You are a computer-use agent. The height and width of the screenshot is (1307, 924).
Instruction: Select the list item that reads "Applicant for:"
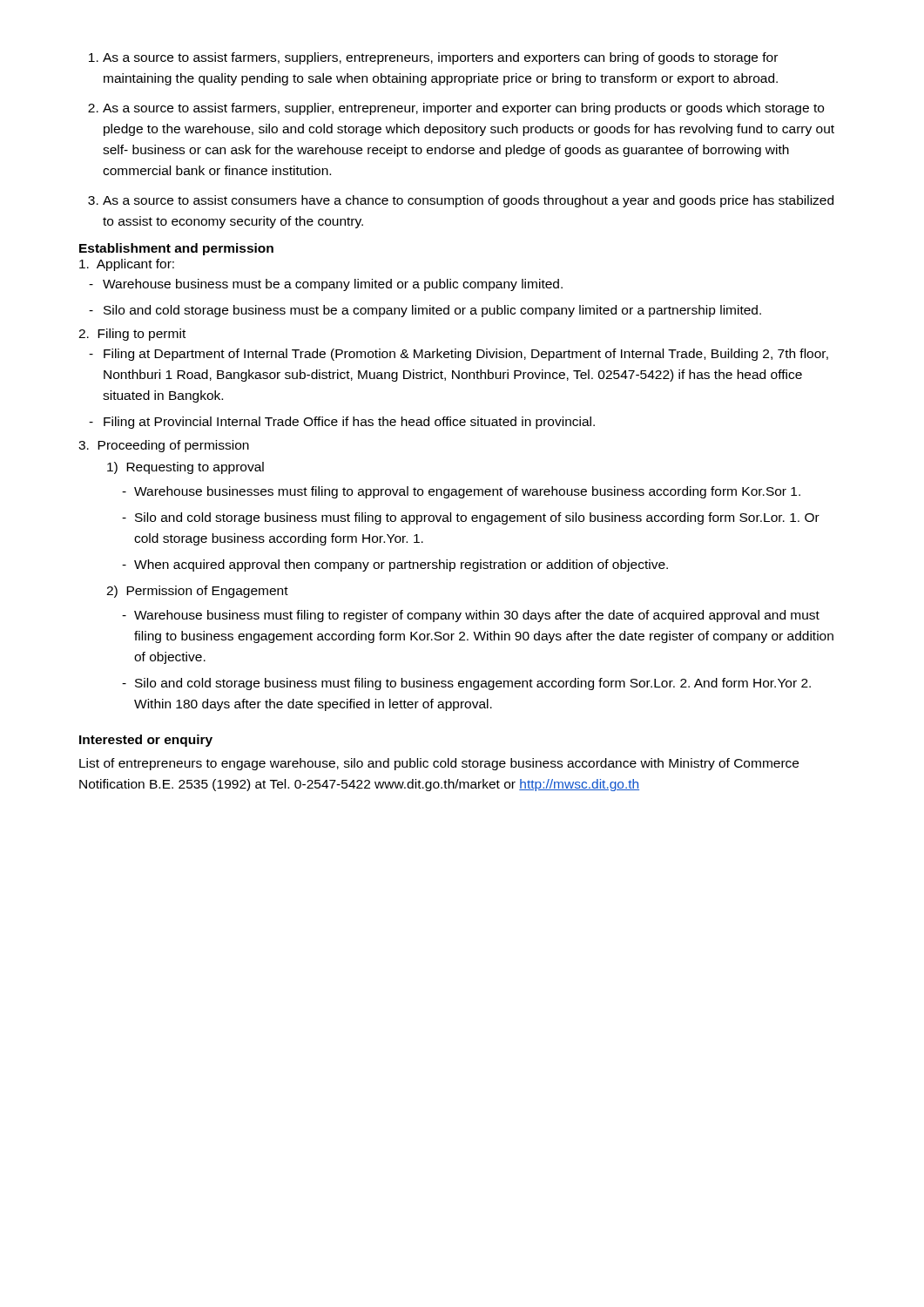[x=127, y=264]
